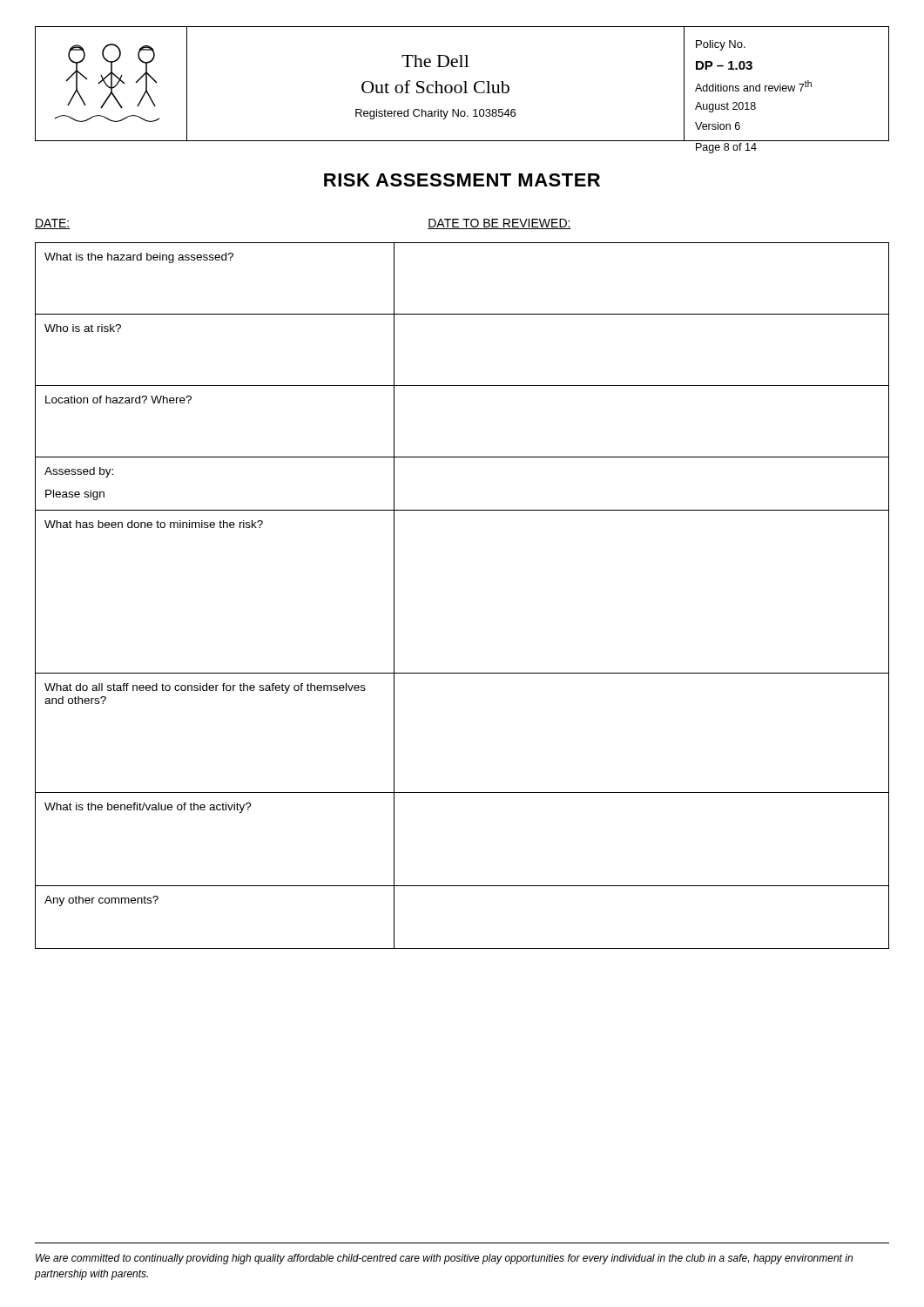This screenshot has width=924, height=1307.
Task: Find the title that reads "RISK ASSESSMENT MASTER"
Action: pyautogui.click(x=462, y=180)
